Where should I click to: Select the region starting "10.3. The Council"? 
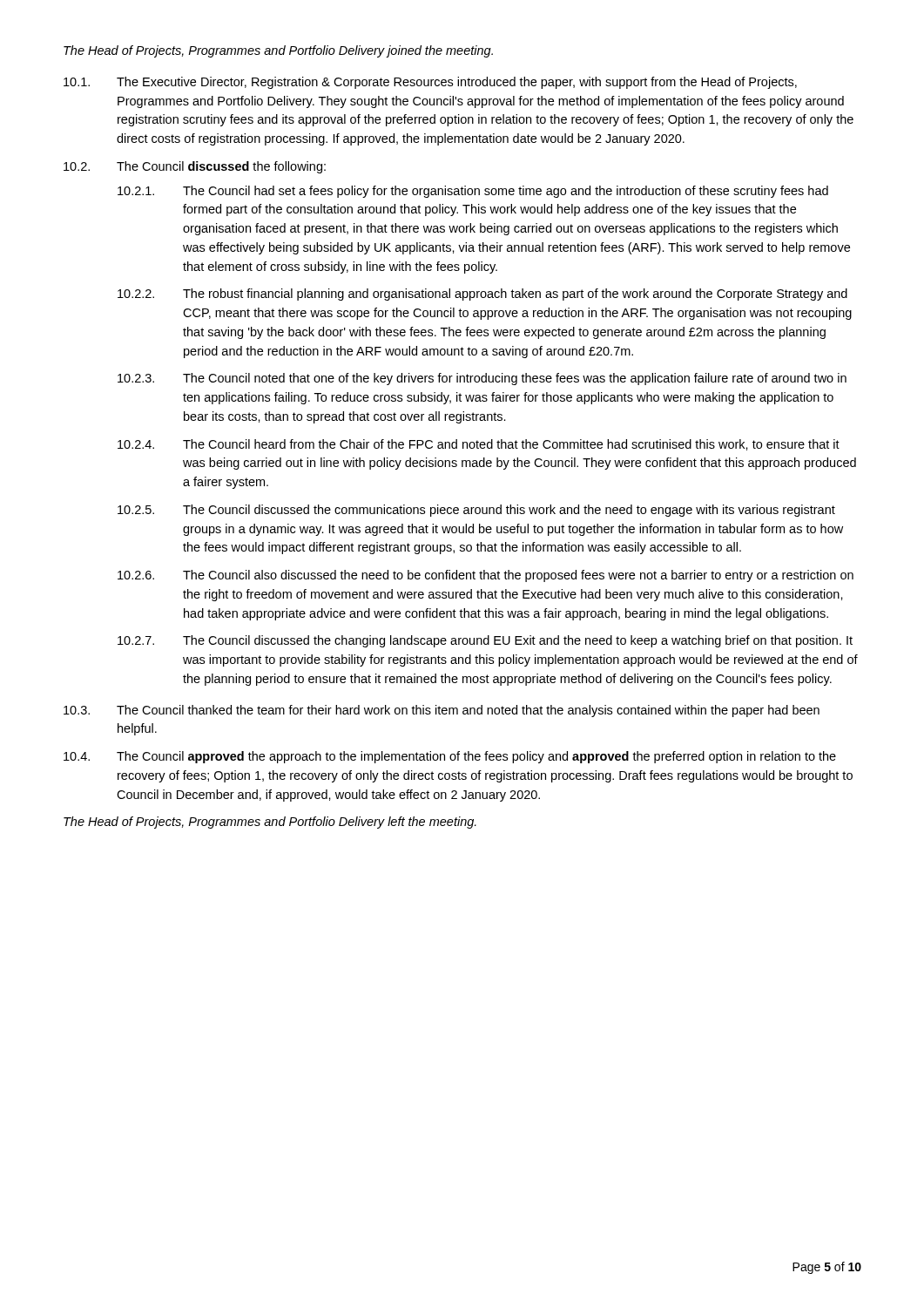(x=462, y=720)
